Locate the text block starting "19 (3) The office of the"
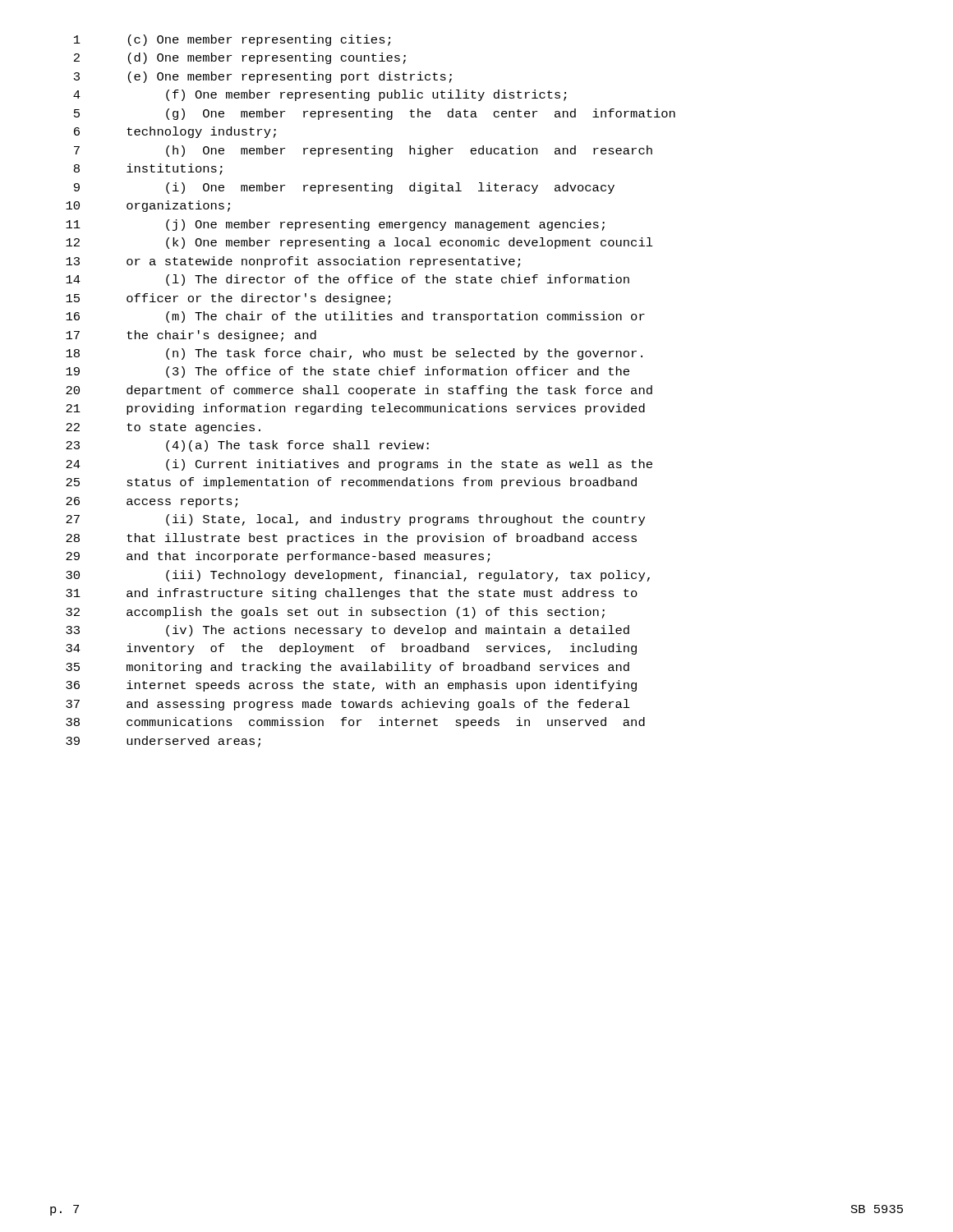 (x=476, y=373)
